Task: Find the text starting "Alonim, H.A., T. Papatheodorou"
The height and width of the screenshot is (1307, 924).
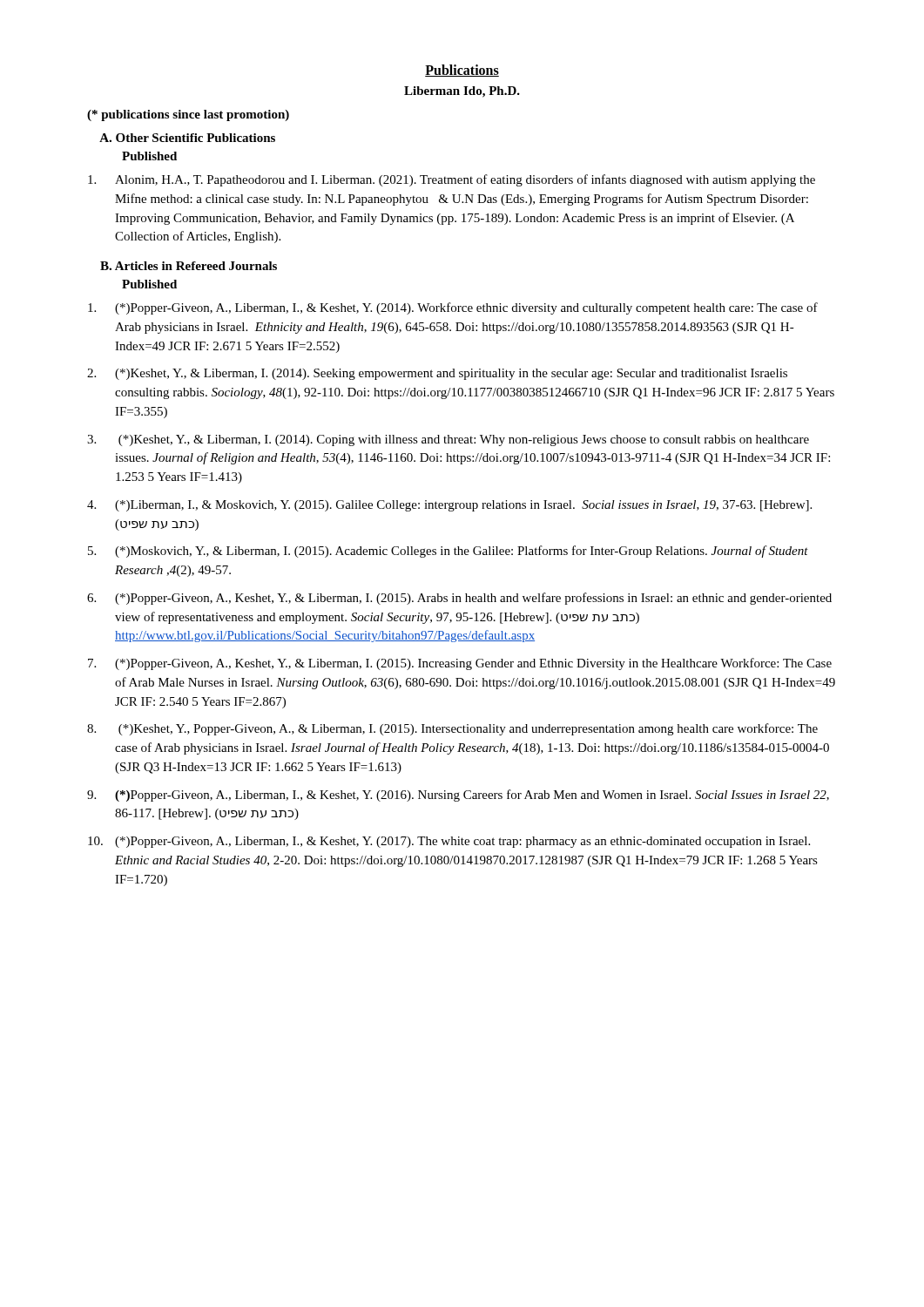Action: tap(462, 209)
